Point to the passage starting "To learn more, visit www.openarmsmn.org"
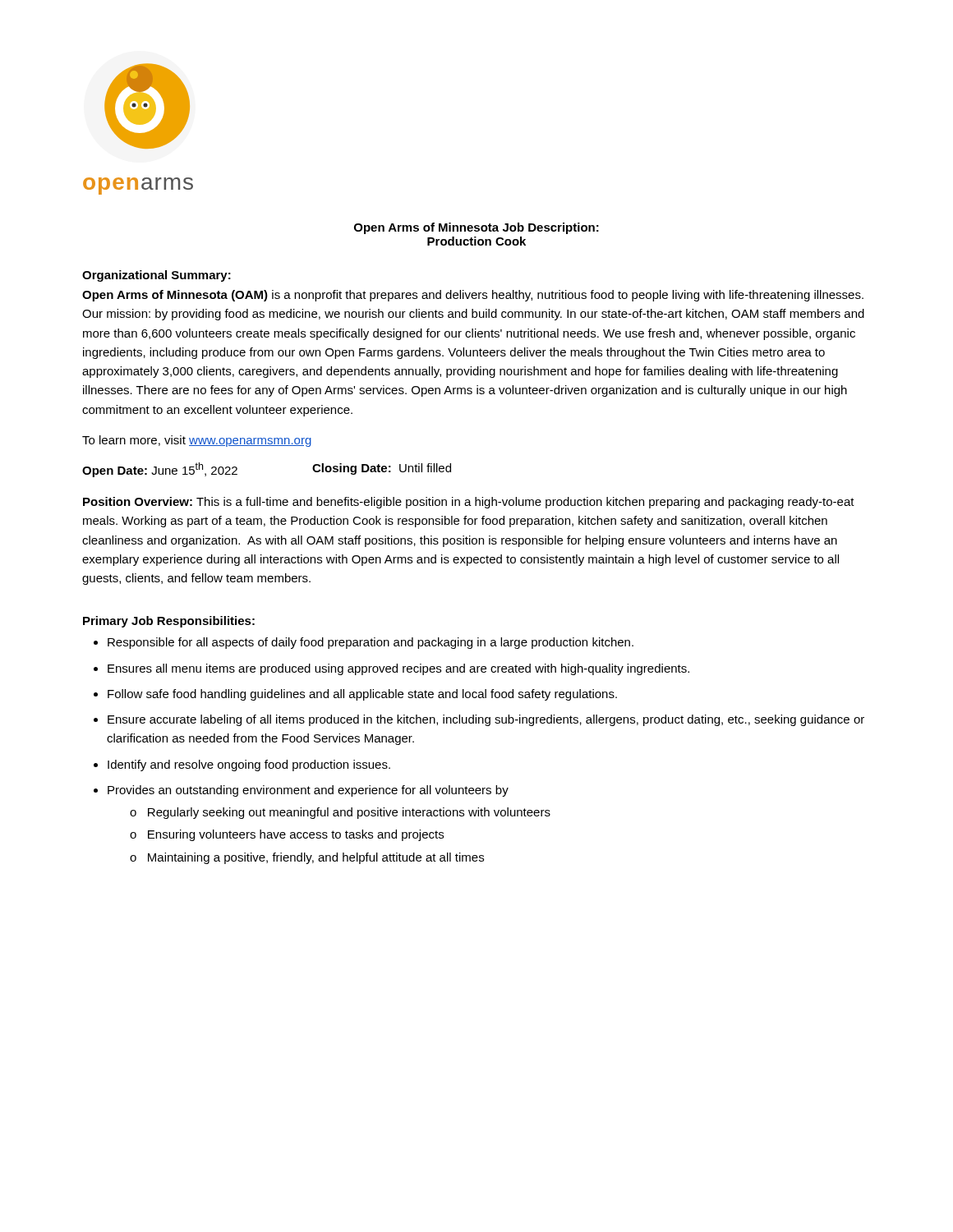953x1232 pixels. tap(197, 440)
